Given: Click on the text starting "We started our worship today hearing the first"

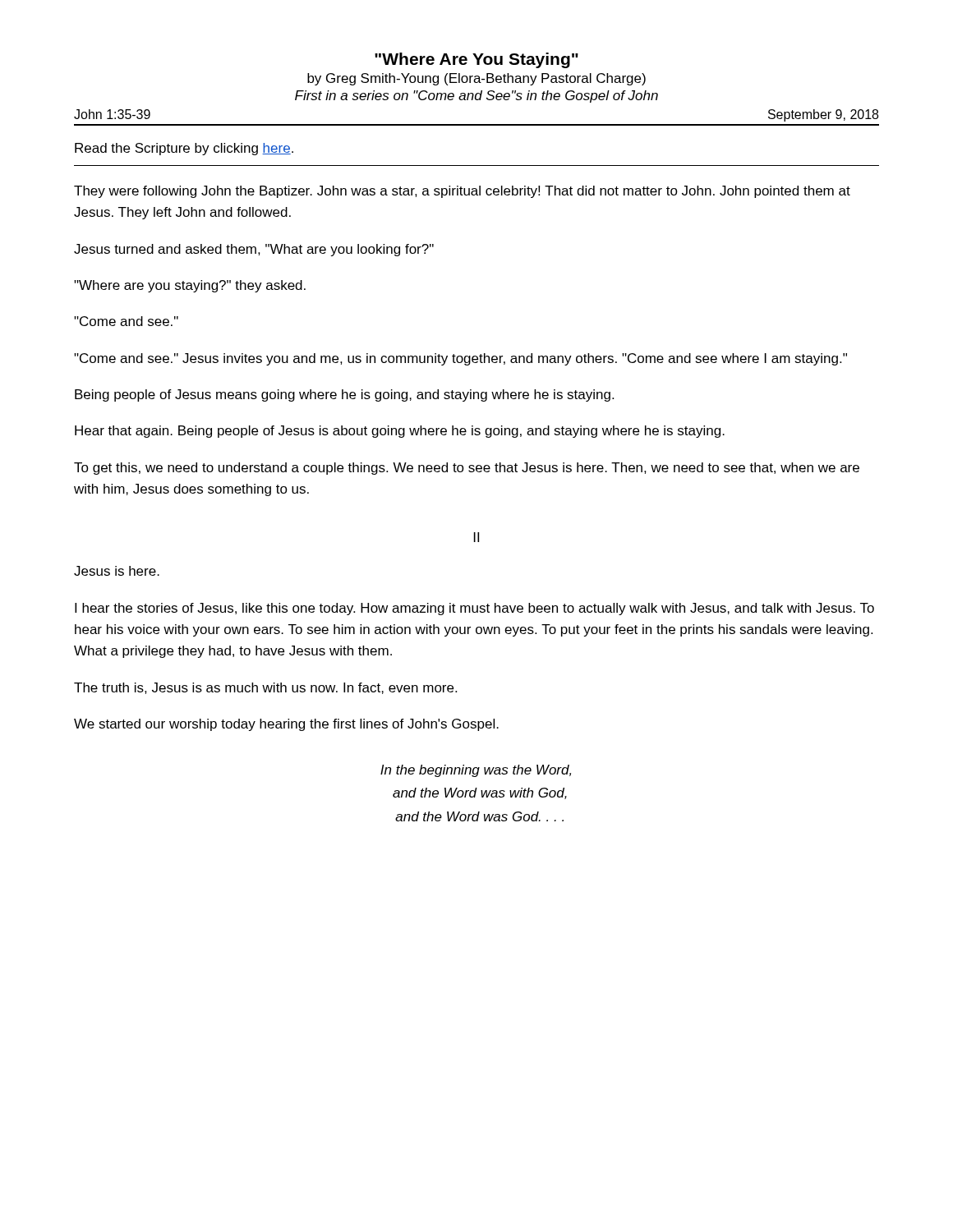Looking at the screenshot, I should tap(287, 724).
